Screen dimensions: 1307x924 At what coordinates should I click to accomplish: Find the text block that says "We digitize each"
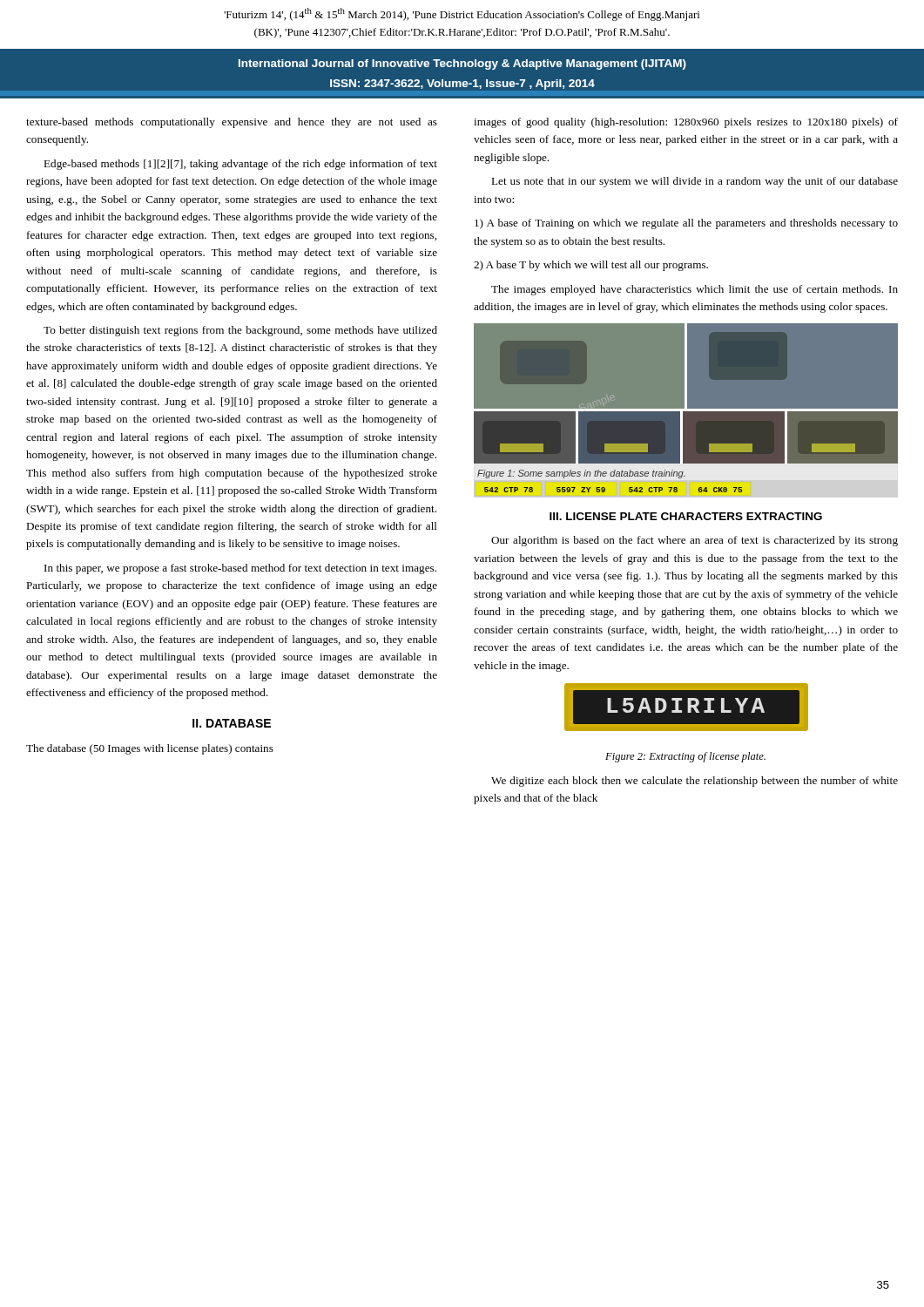686,790
